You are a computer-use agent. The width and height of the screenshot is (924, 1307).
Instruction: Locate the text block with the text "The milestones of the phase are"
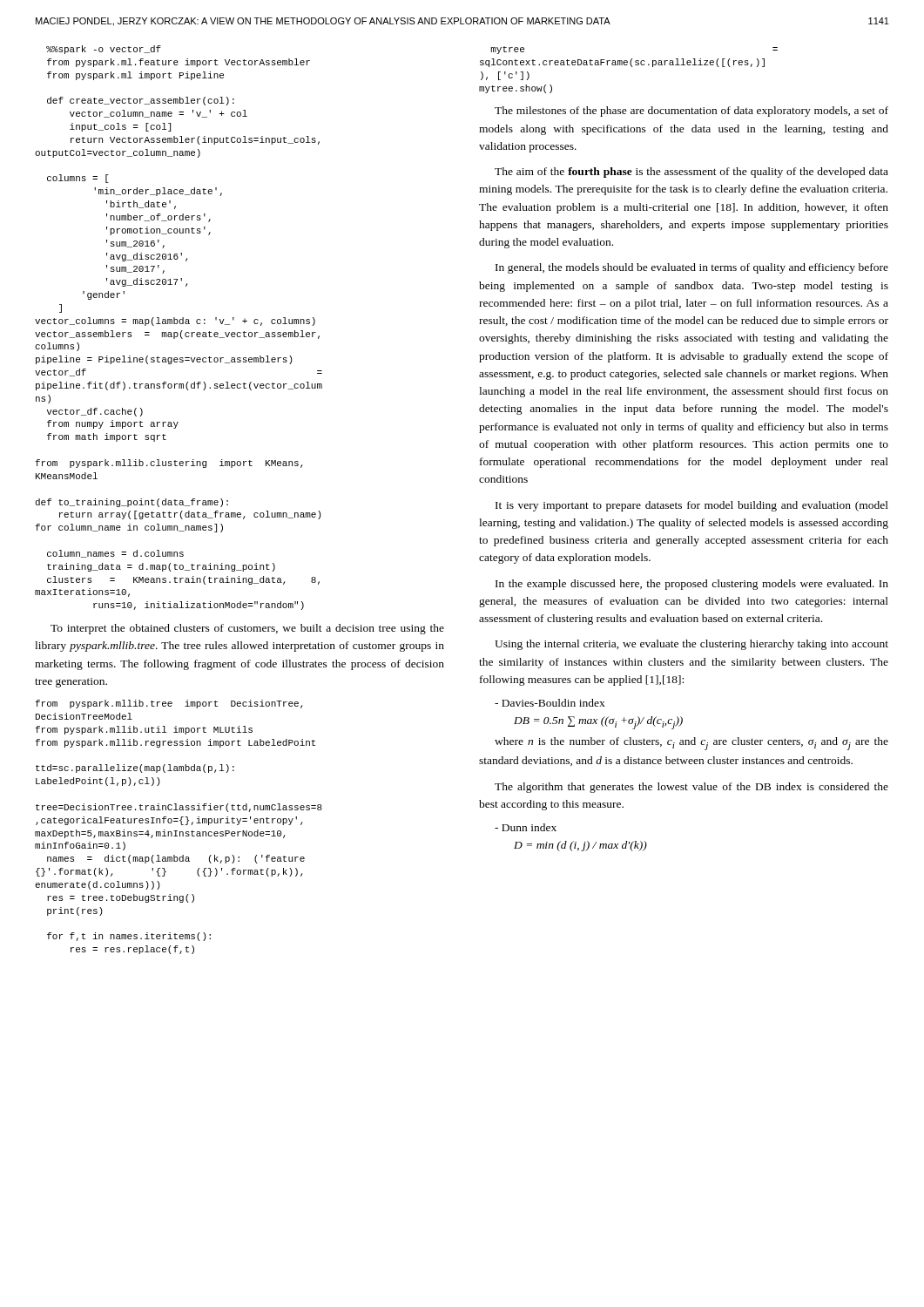pos(684,129)
